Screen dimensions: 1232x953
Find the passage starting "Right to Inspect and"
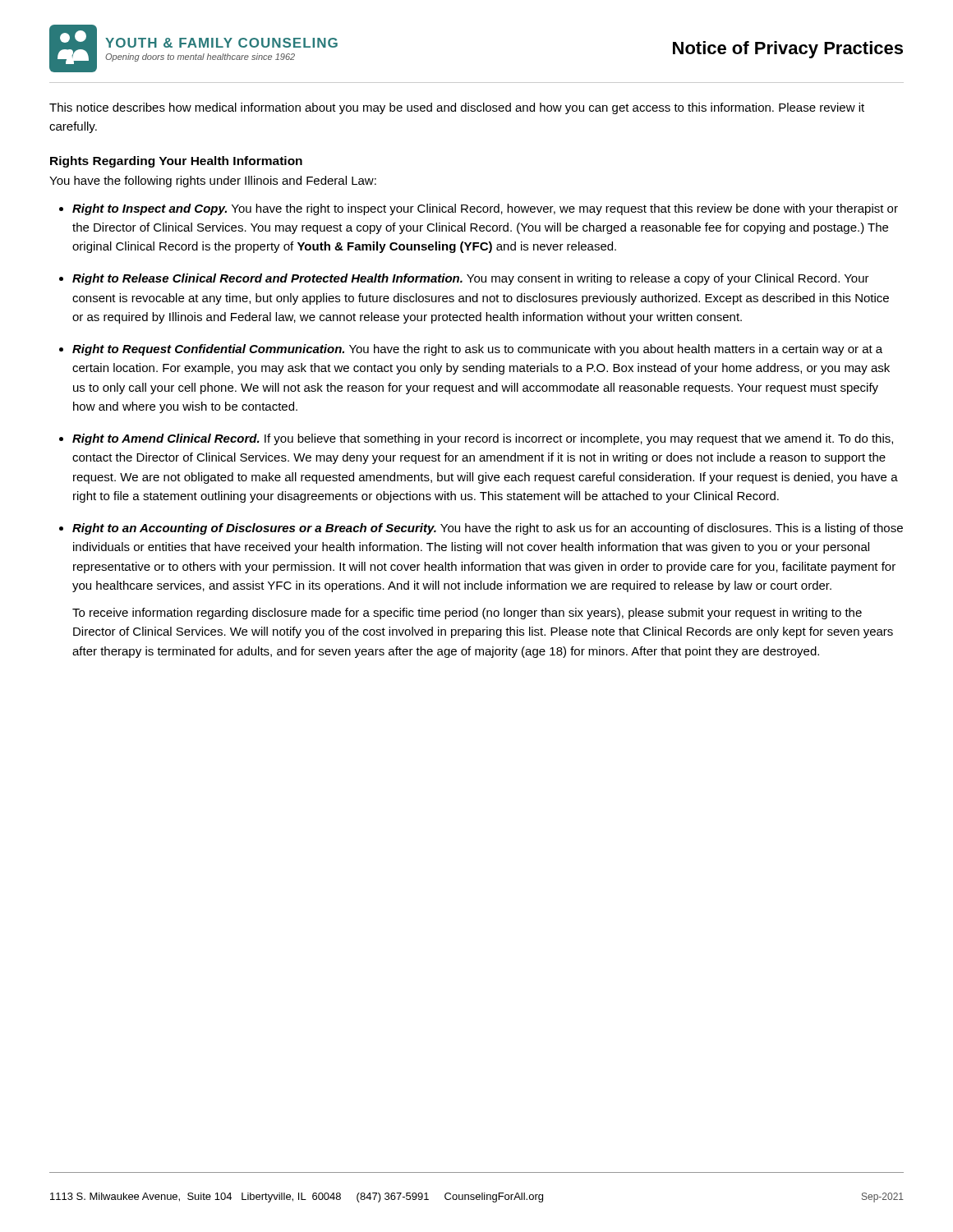pyautogui.click(x=485, y=227)
